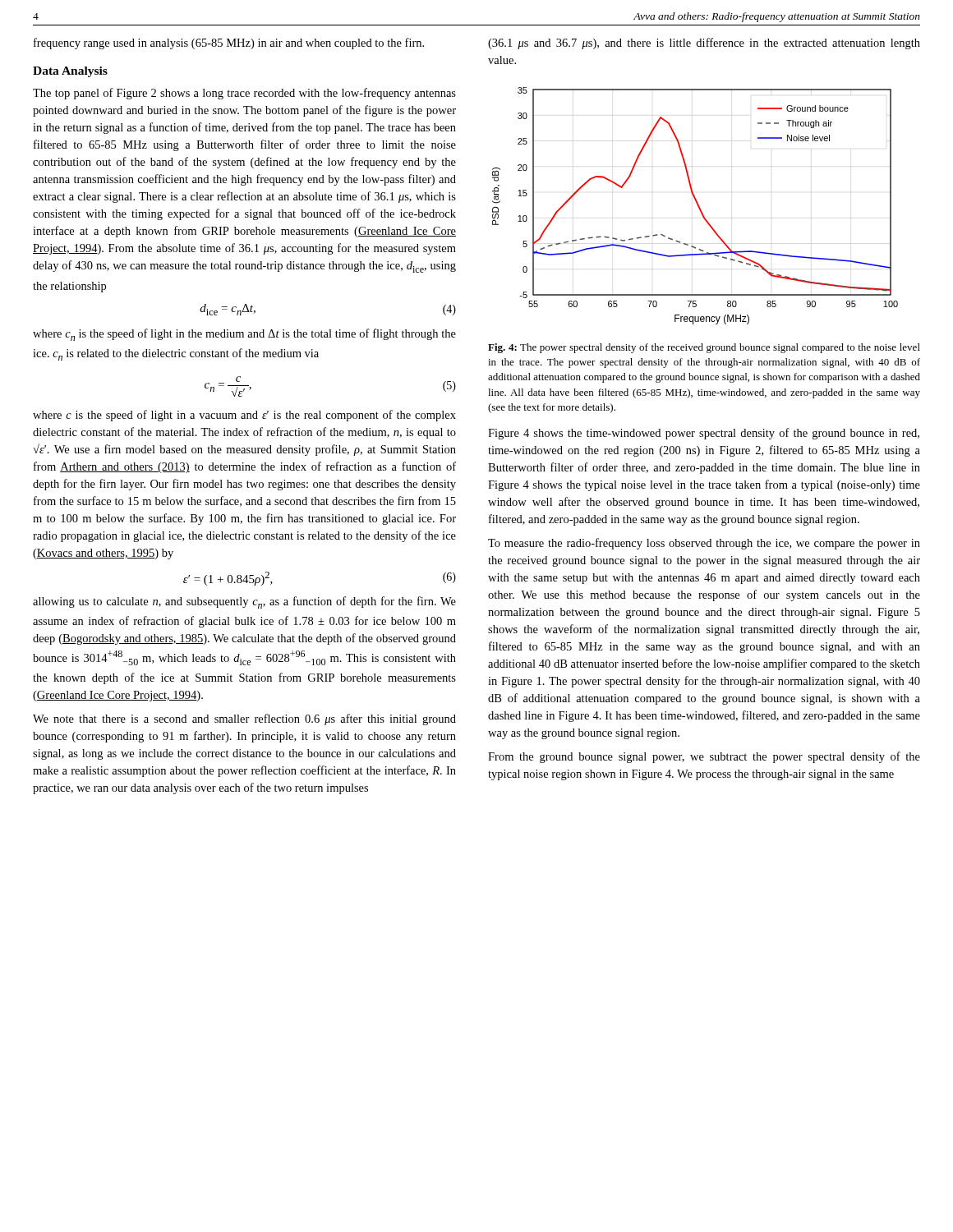Locate the text block containing "Figure 4 shows the time-windowed power"
953x1232 pixels.
(x=704, y=476)
